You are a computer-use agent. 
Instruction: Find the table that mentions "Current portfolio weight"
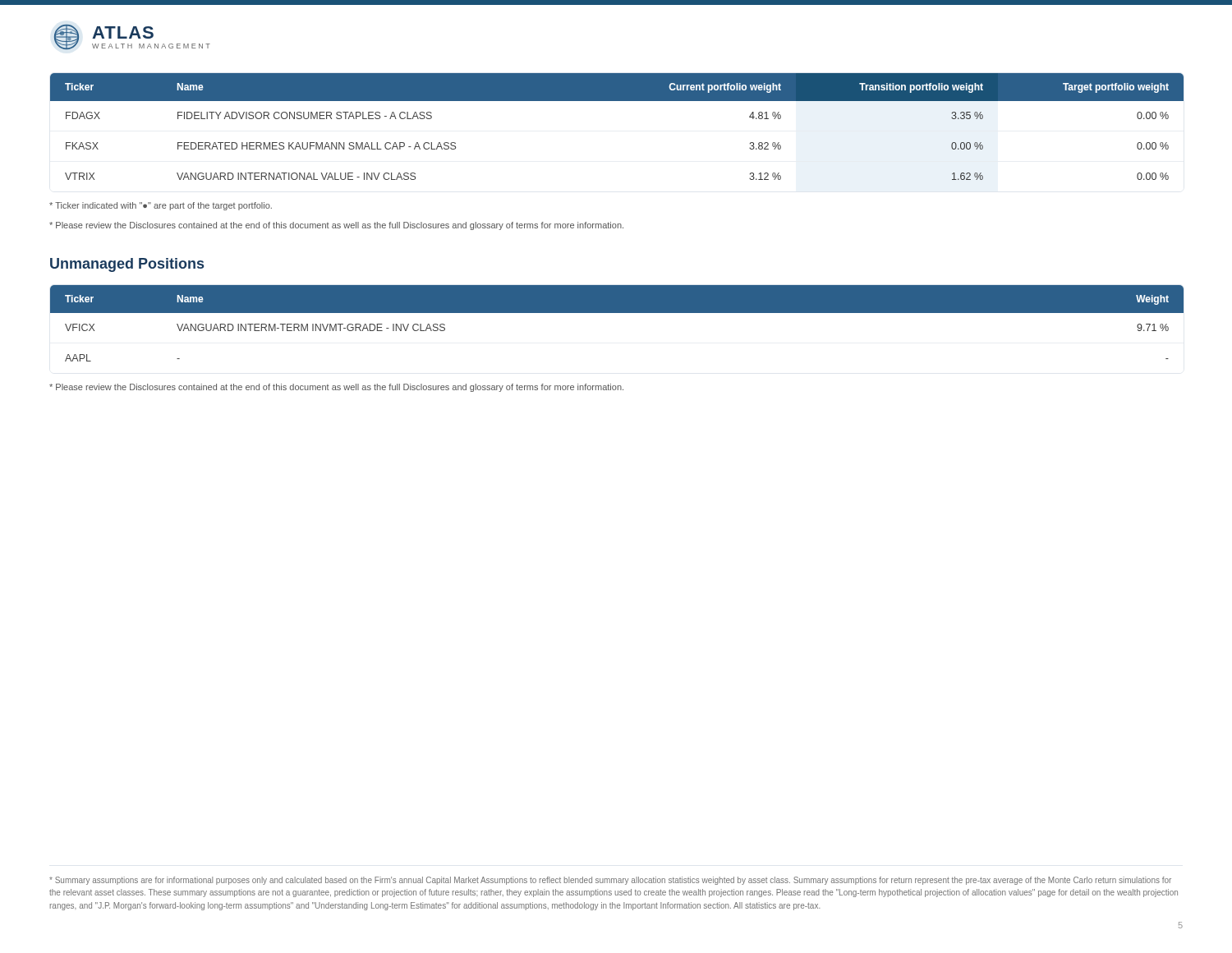click(x=617, y=132)
